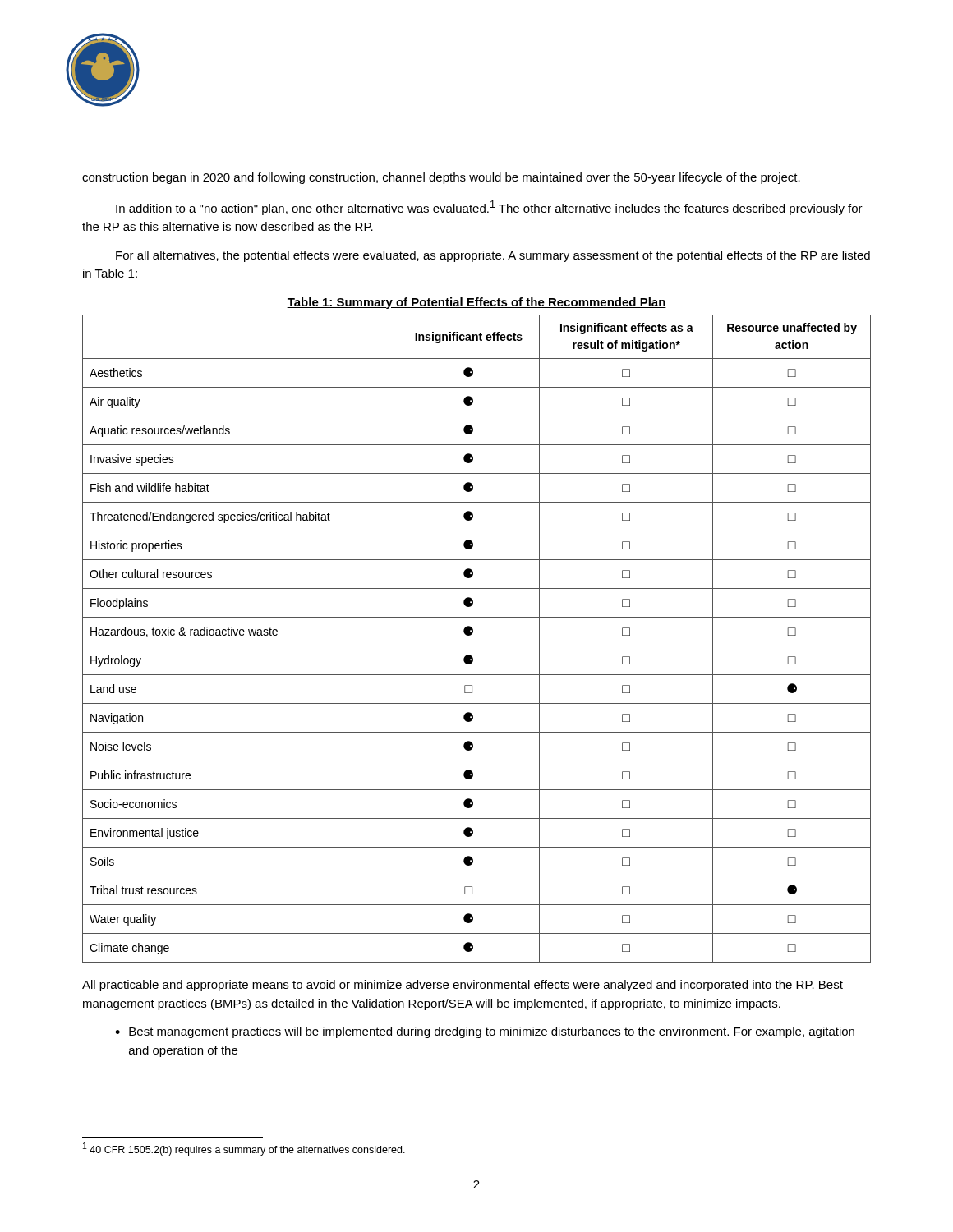Where is the passage that starts "In addition to a "no"?
This screenshot has width=953, height=1232.
click(476, 216)
